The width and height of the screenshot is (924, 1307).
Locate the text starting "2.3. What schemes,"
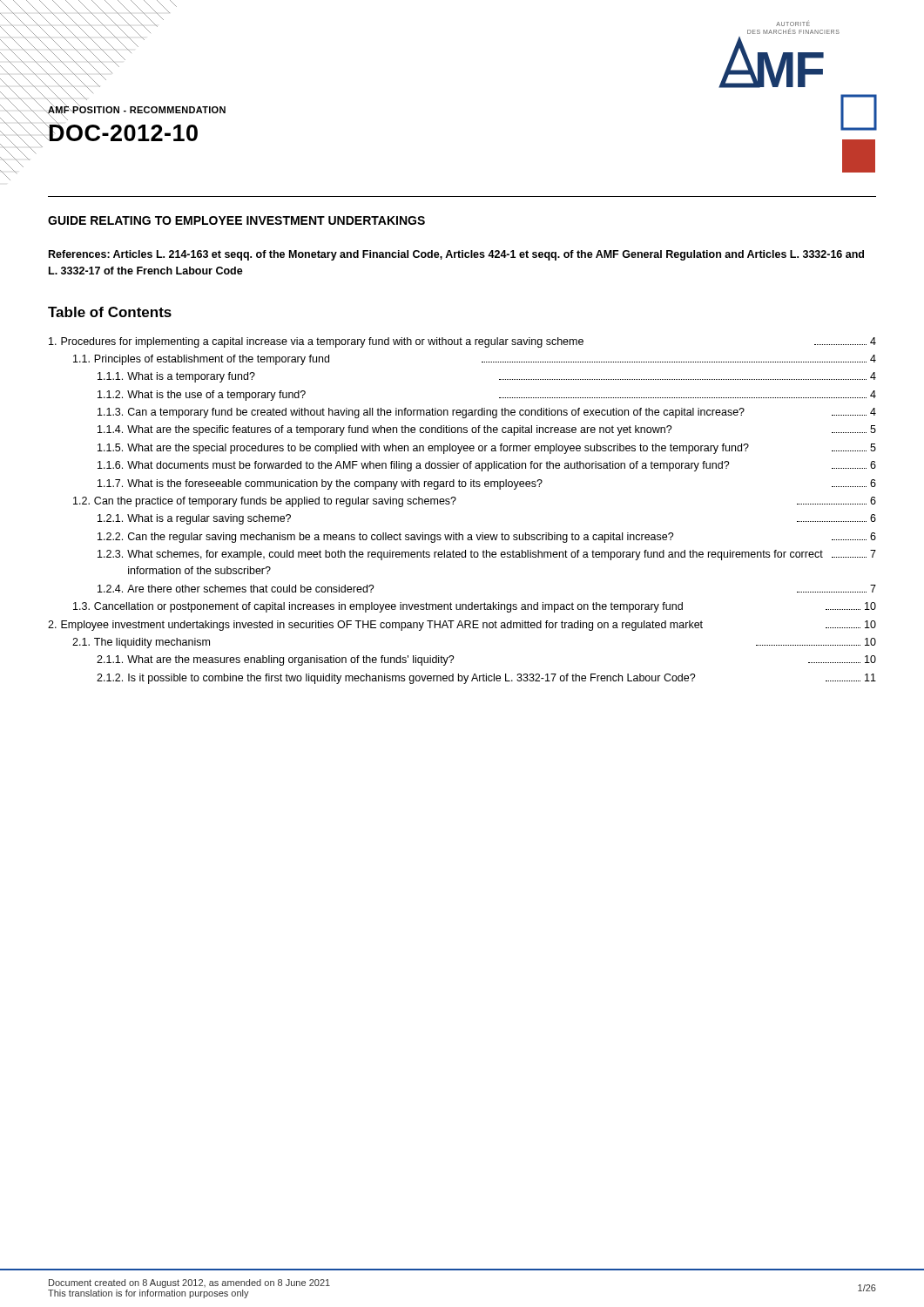[x=486, y=563]
